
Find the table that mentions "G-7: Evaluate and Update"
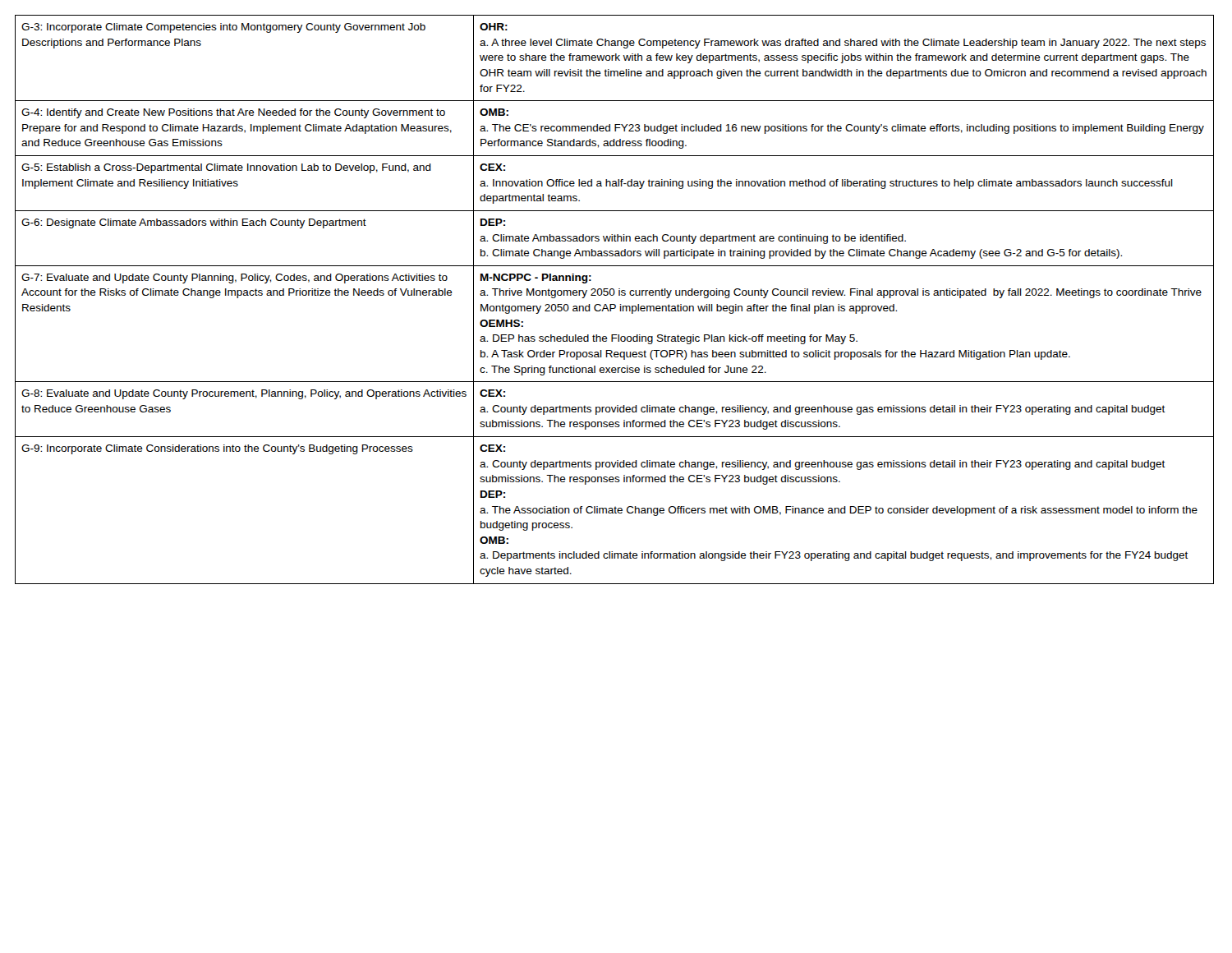614,299
